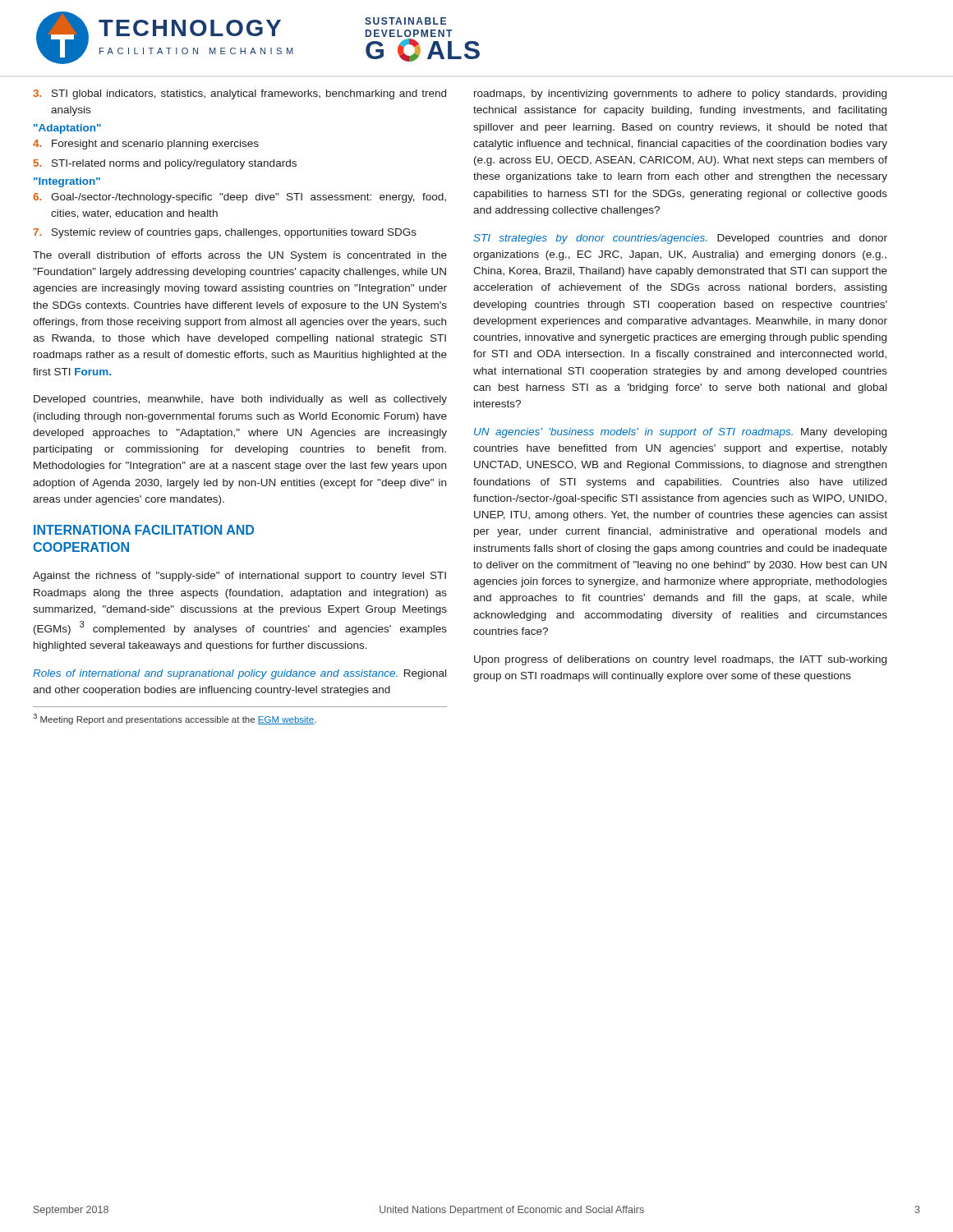Point to the region starting "Roles of international"
The width and height of the screenshot is (953, 1232).
tap(240, 681)
